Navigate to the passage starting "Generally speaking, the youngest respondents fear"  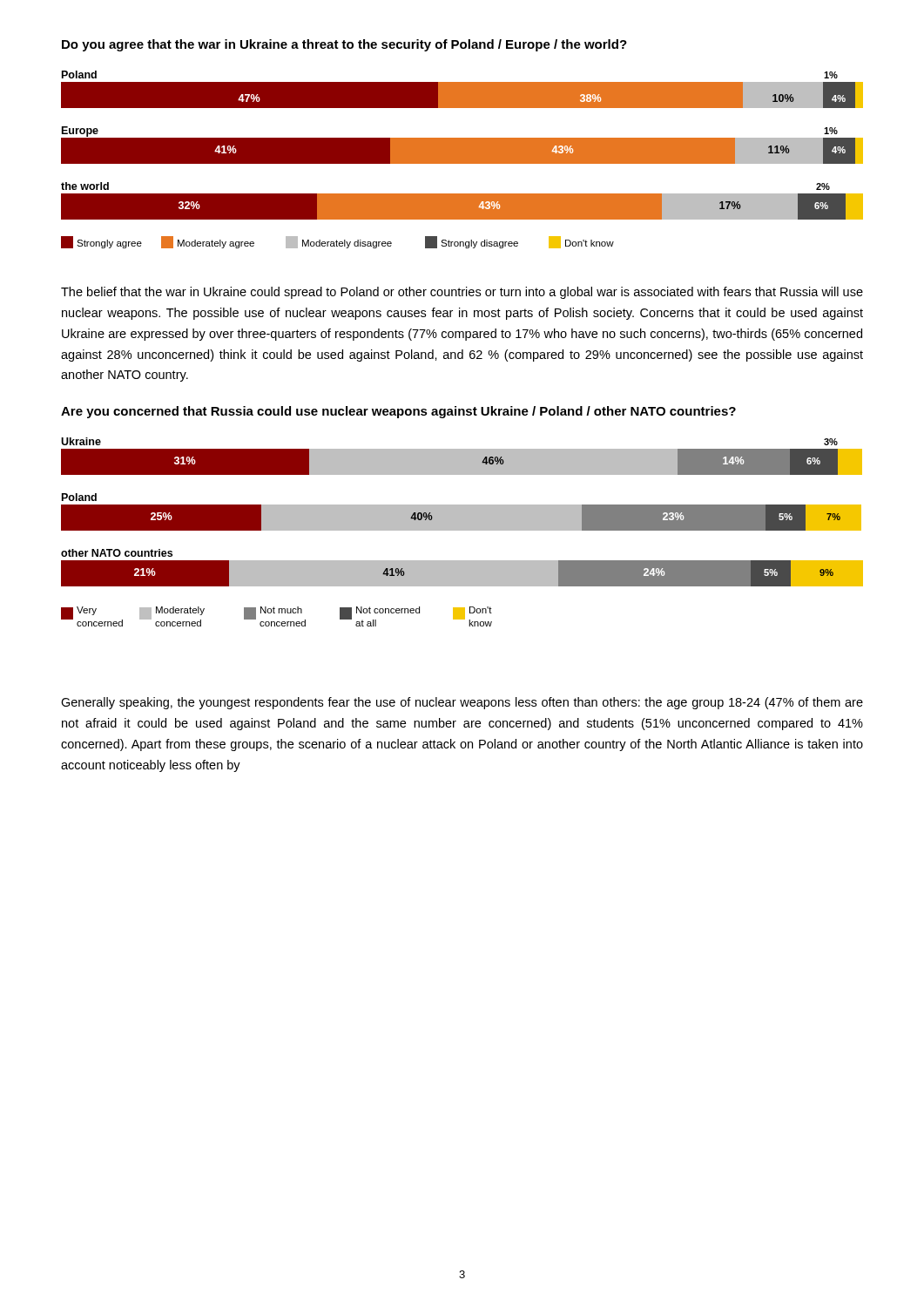(x=462, y=734)
